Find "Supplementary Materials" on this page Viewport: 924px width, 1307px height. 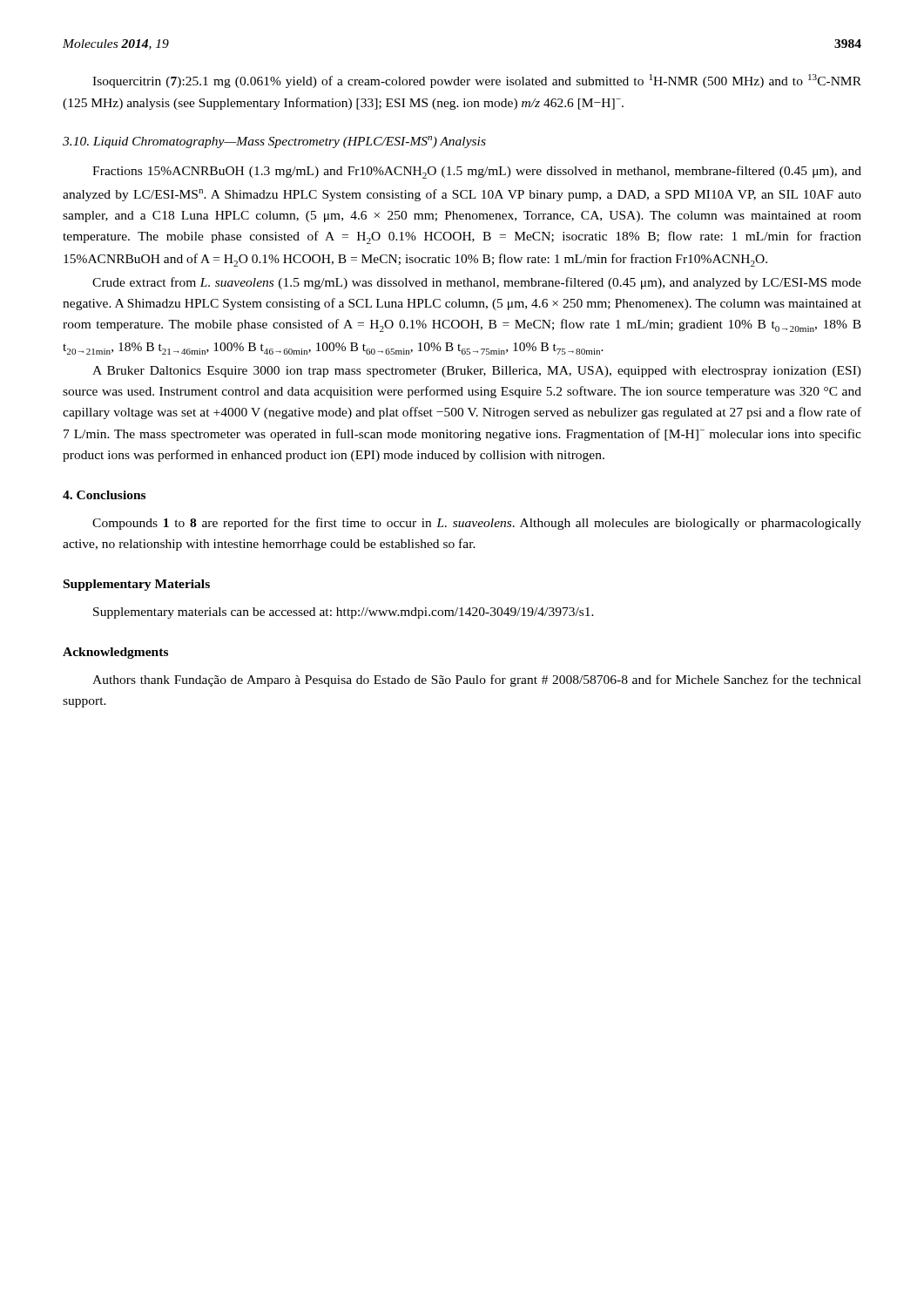[137, 585]
